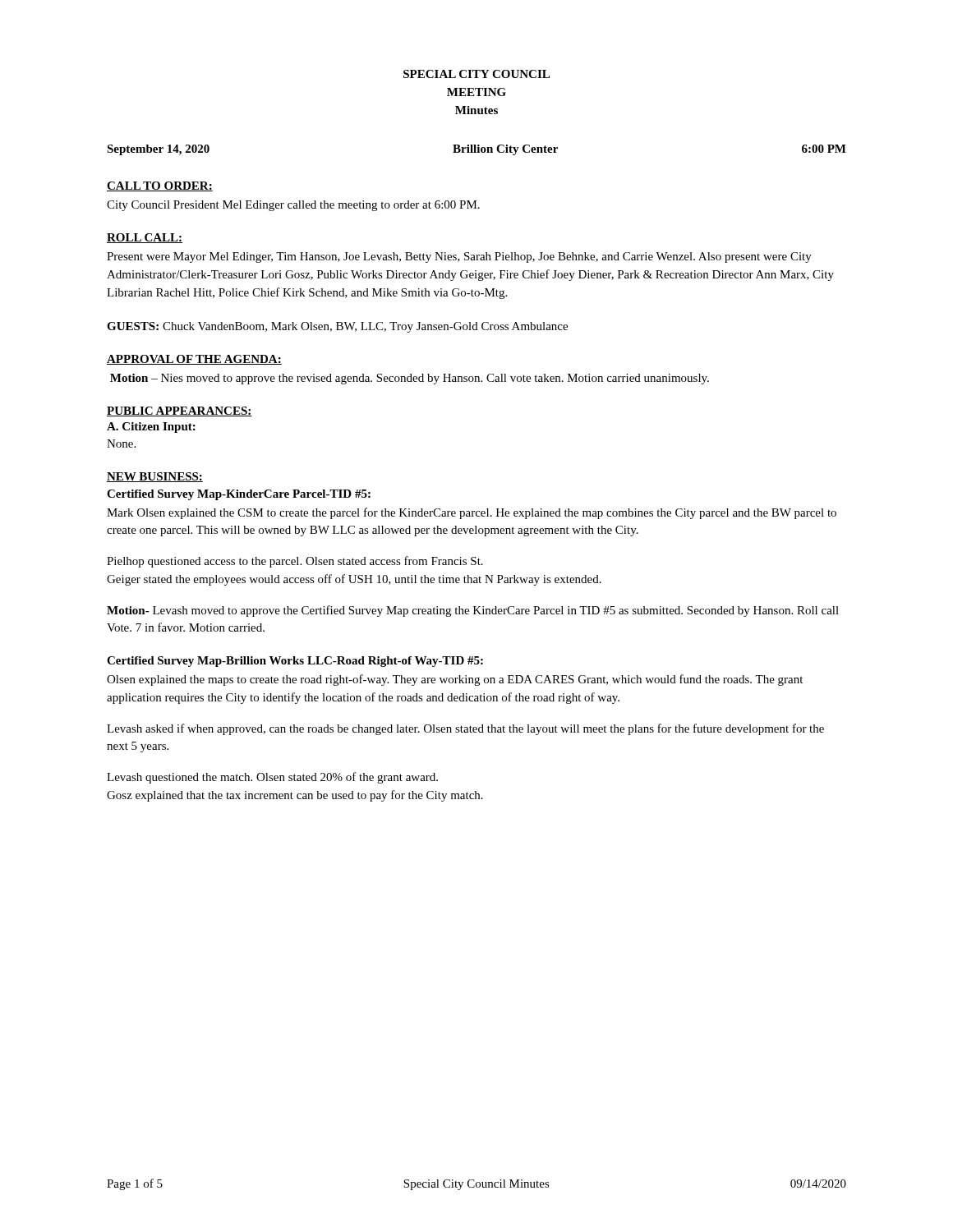This screenshot has height=1232, width=953.
Task: Point to the block starting "Pielhop questioned access to the parcel."
Action: click(x=476, y=571)
